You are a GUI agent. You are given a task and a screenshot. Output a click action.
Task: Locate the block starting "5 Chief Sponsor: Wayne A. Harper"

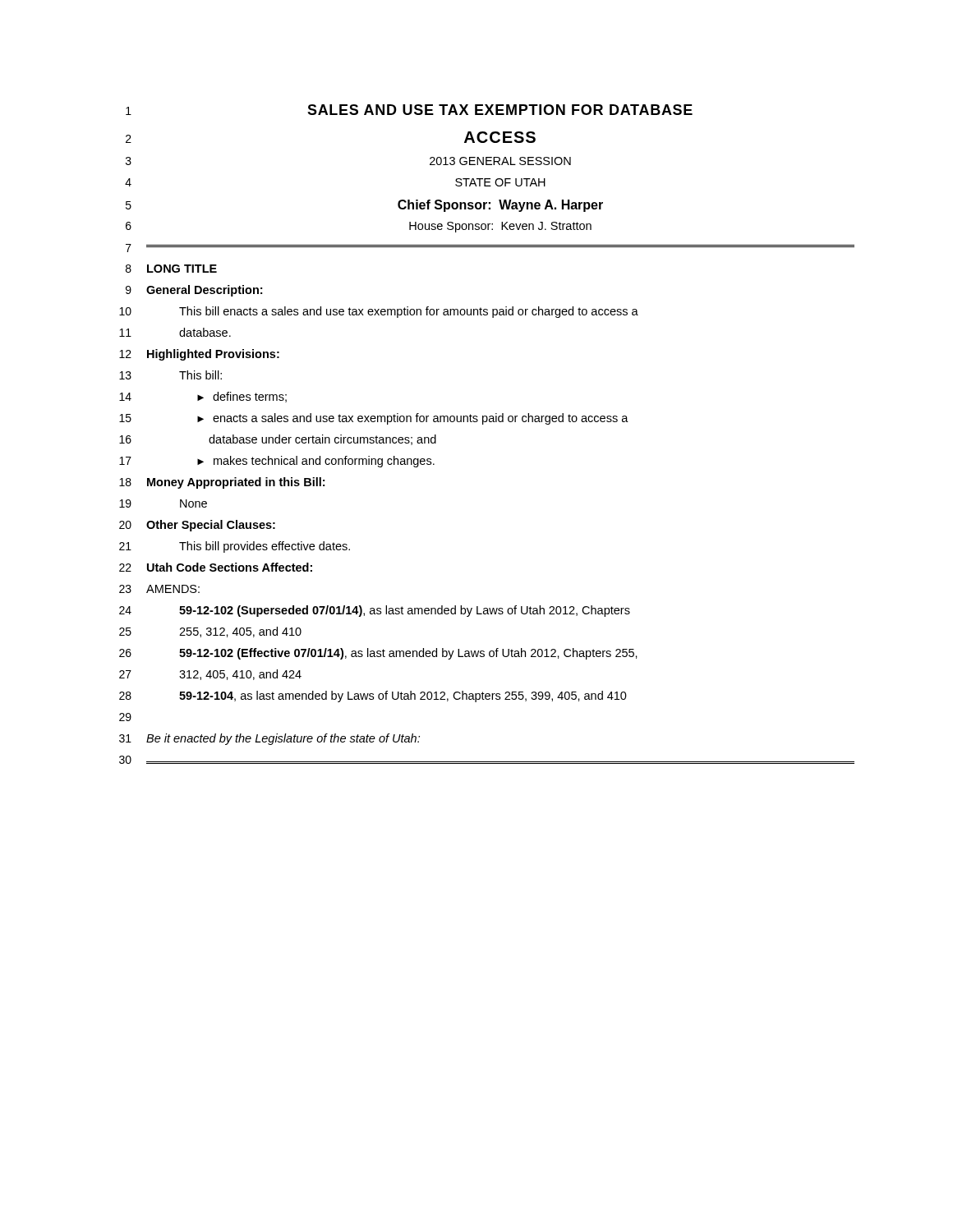click(x=476, y=205)
